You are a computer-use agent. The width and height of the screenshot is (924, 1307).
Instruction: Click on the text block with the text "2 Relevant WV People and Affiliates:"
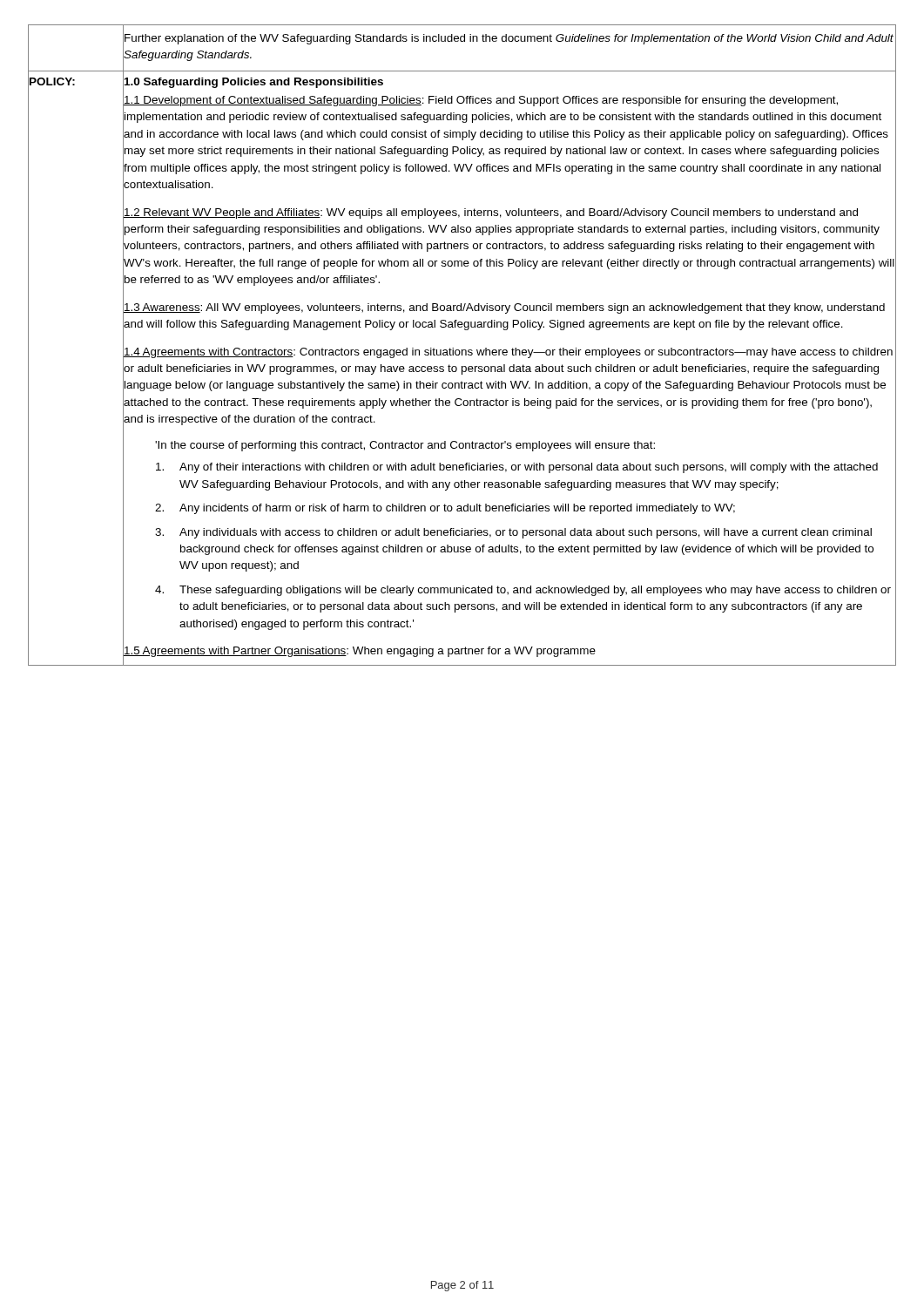[509, 246]
